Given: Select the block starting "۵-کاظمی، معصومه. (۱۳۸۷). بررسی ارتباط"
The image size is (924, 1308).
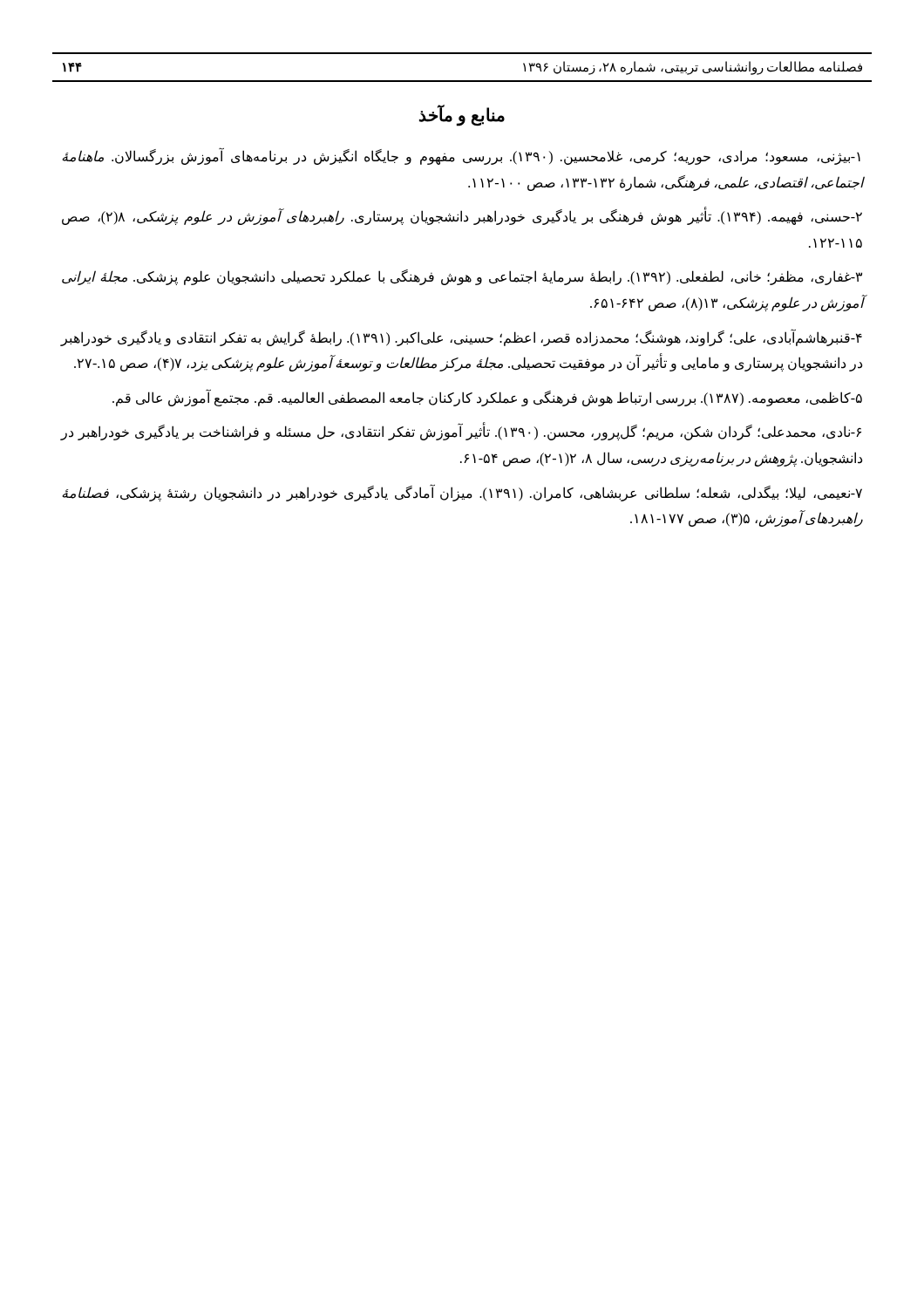Looking at the screenshot, I should 487,398.
